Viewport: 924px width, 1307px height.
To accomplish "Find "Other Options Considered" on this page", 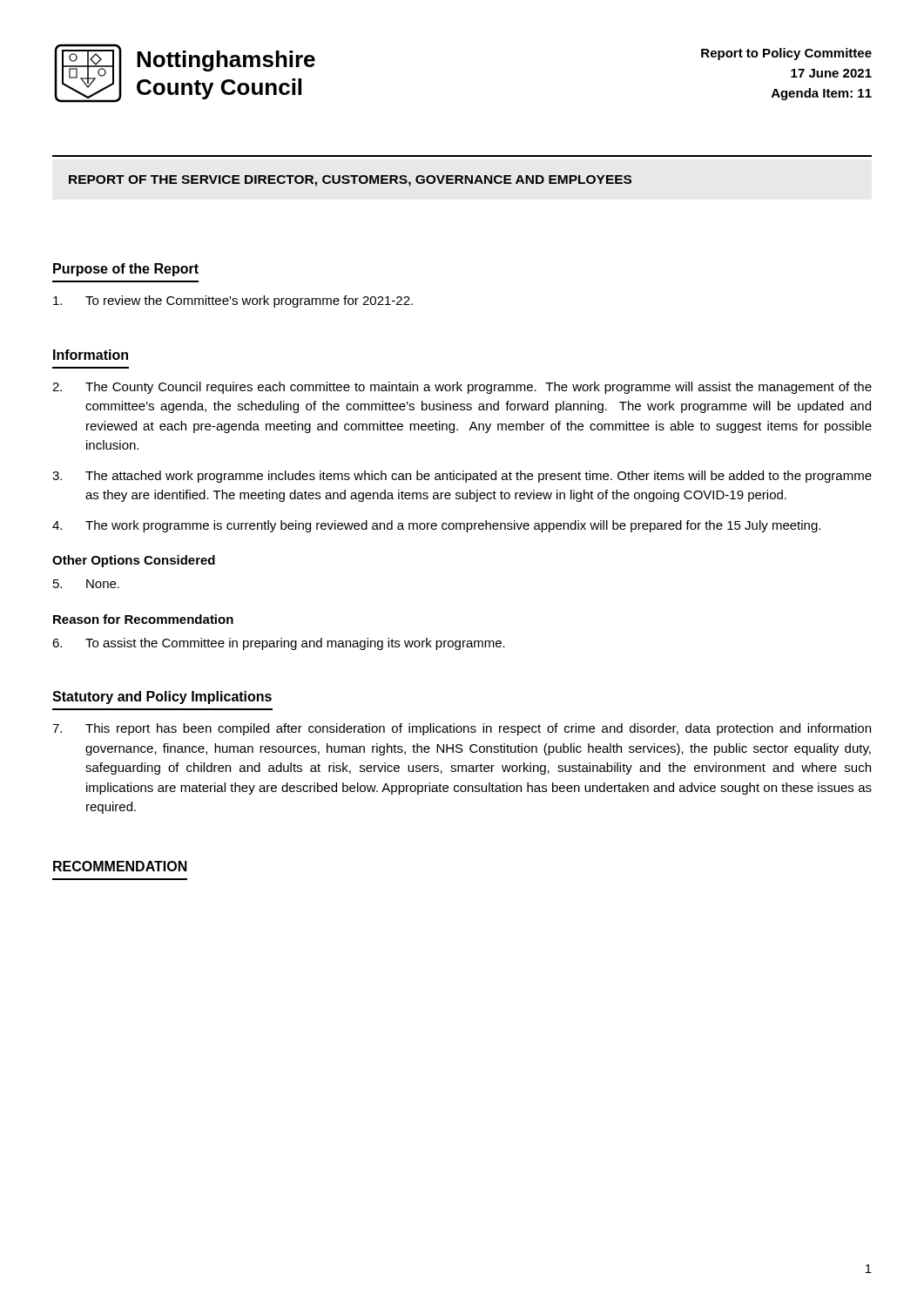I will (x=134, y=560).
